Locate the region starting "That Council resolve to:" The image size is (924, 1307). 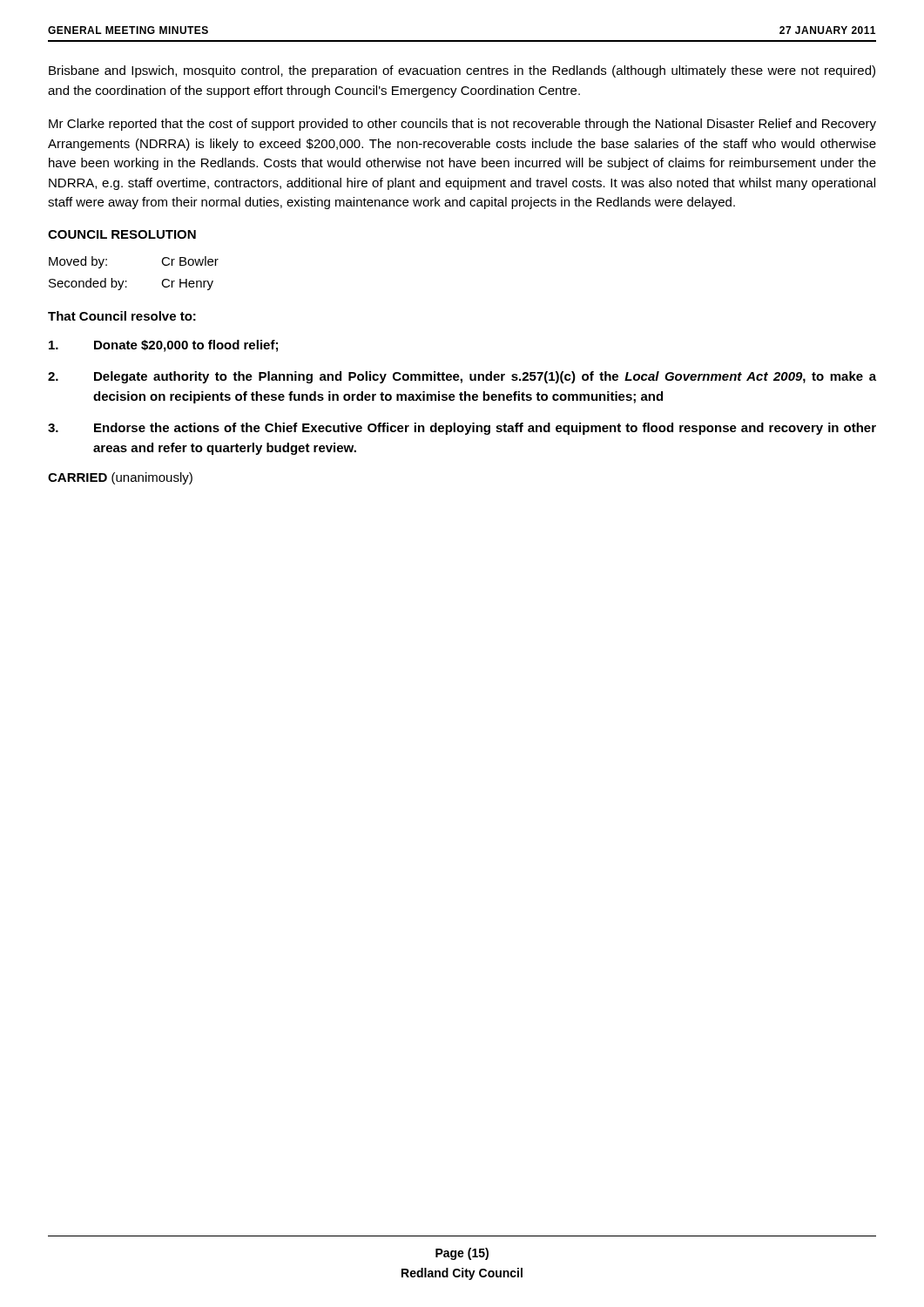pos(122,315)
